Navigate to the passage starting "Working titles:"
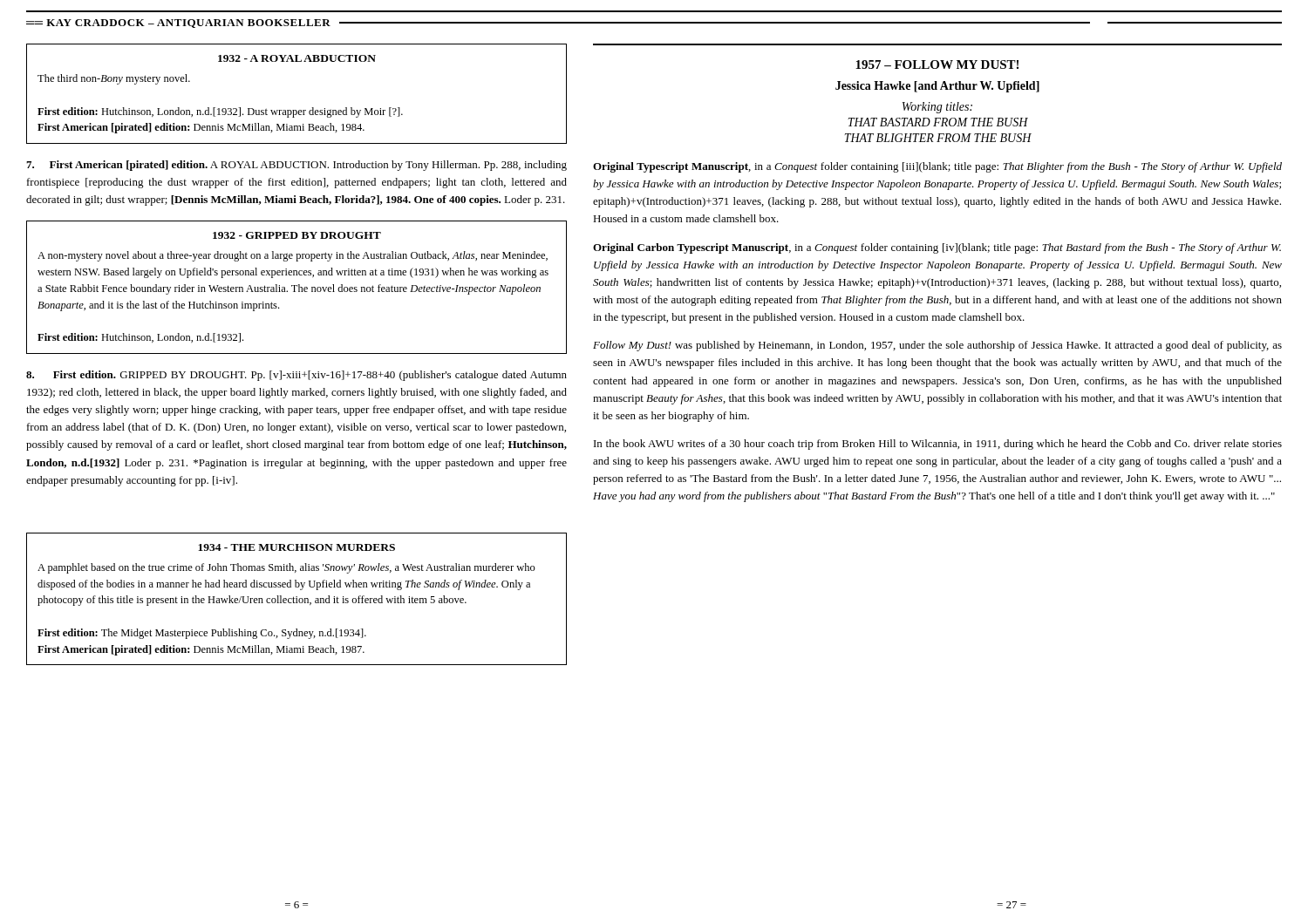 pyautogui.click(x=937, y=107)
